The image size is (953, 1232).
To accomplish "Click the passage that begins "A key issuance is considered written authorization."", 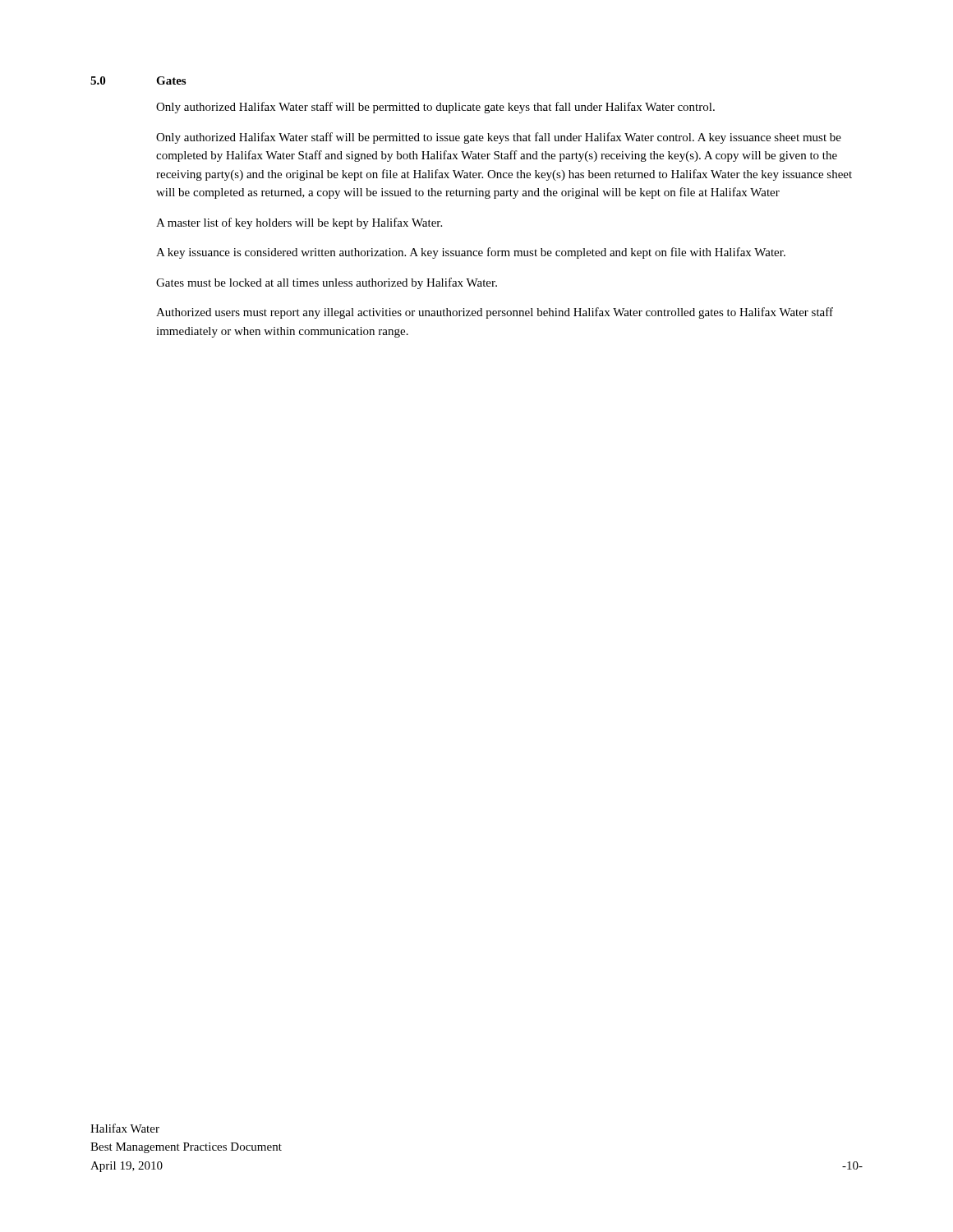I will 471,252.
